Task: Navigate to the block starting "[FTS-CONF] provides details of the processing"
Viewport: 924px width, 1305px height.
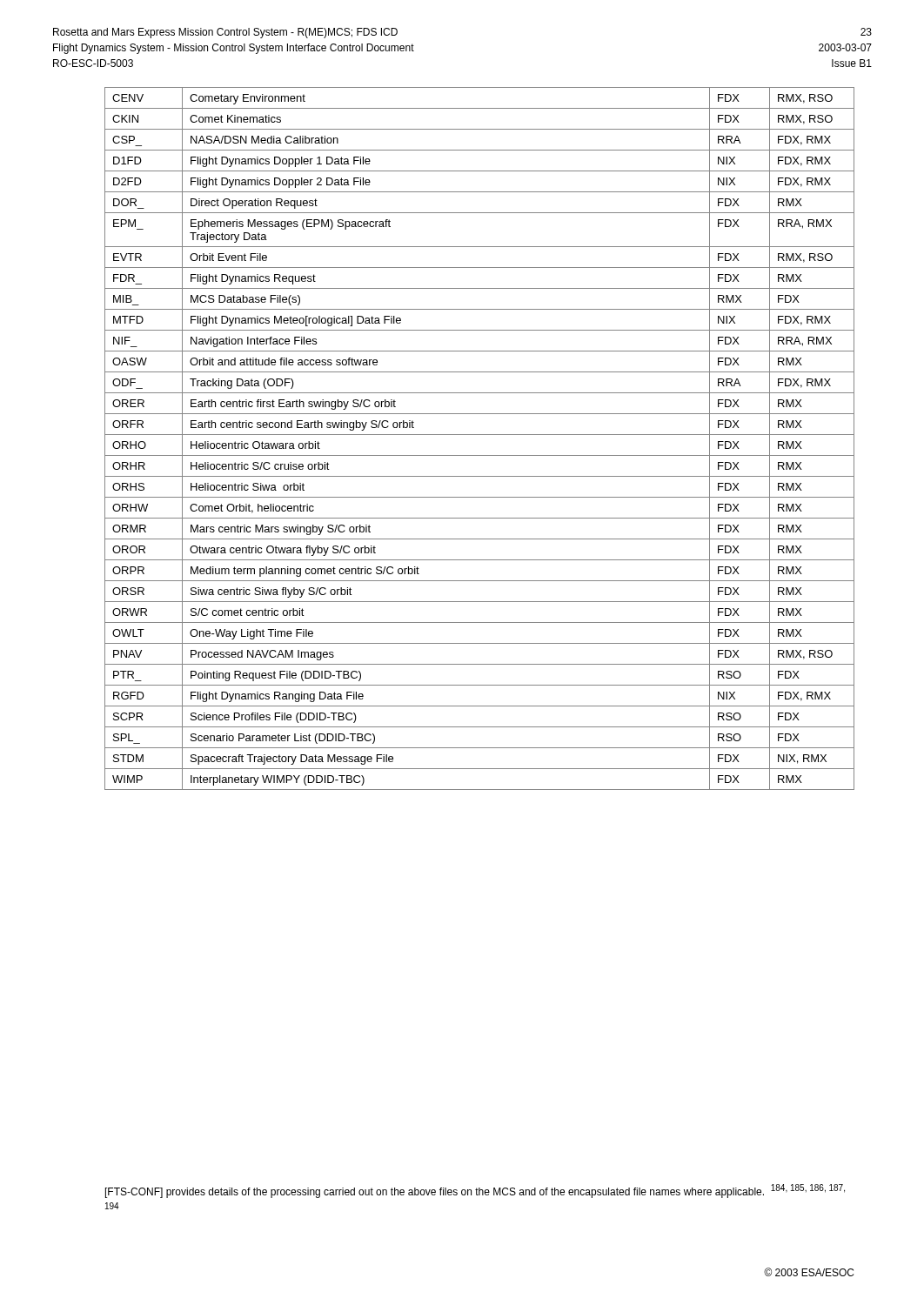Action: (475, 1197)
